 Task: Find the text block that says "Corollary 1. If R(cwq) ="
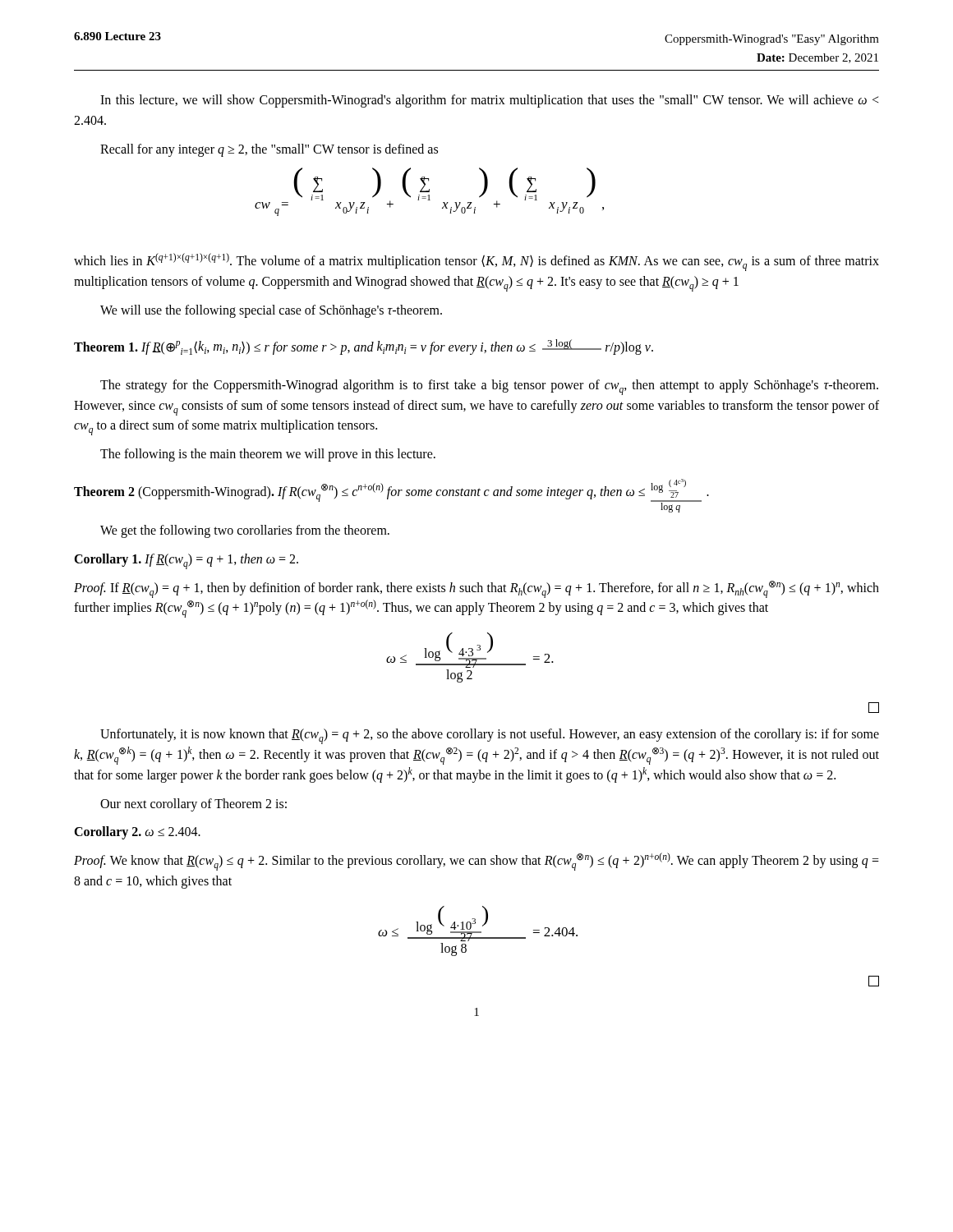(186, 561)
